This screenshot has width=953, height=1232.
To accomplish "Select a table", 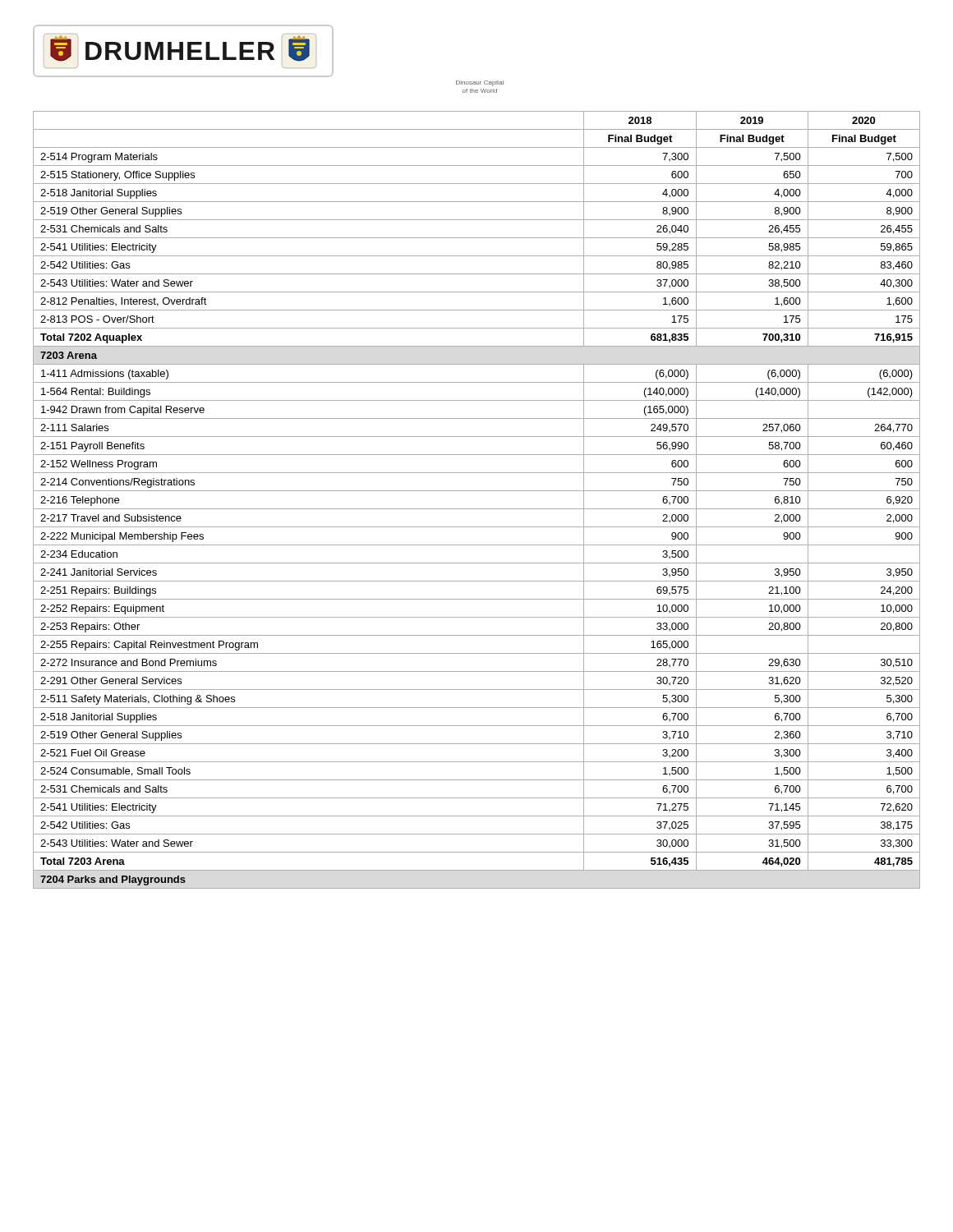I will click(476, 500).
